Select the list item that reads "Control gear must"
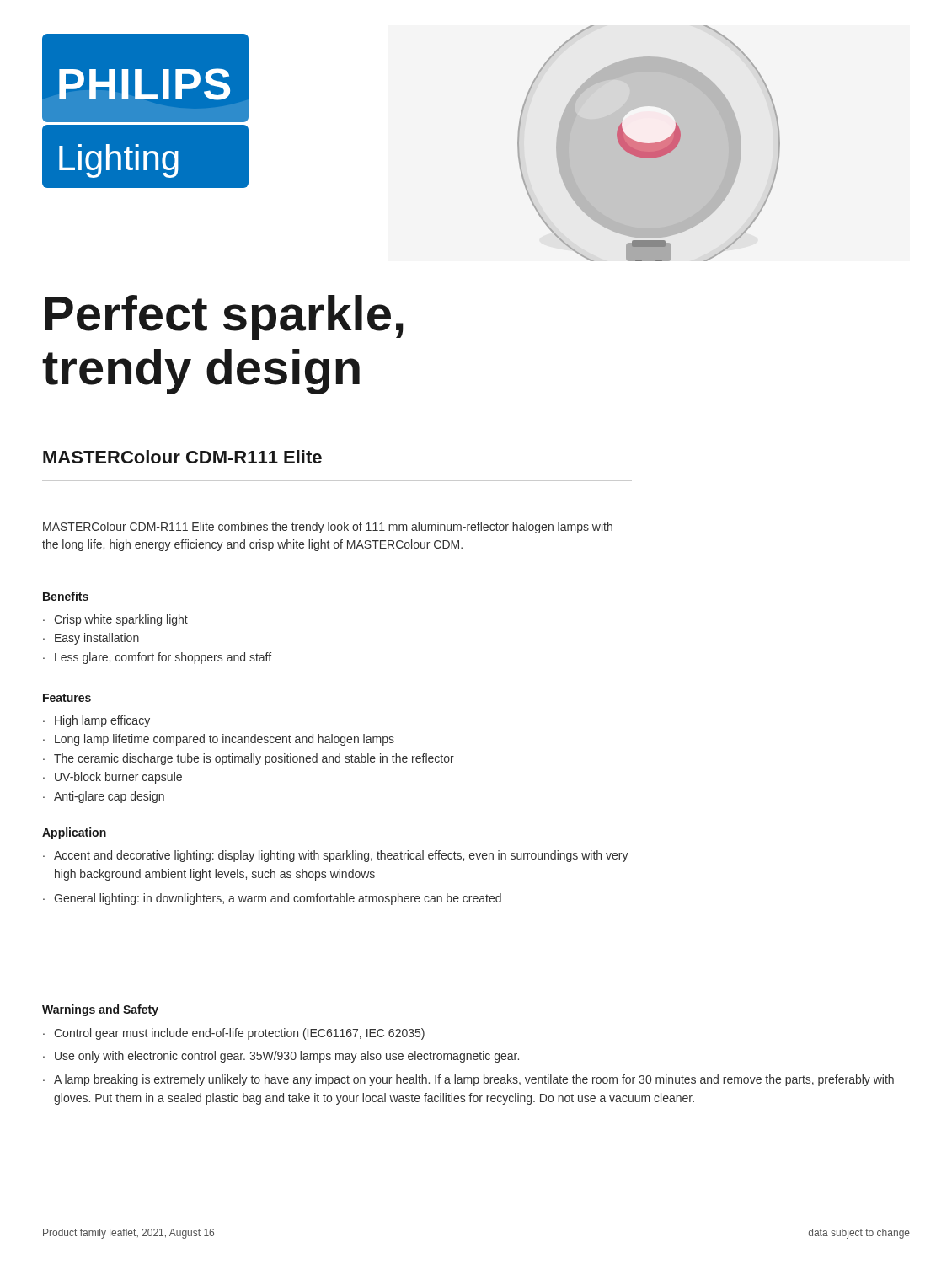Viewport: 952px width, 1264px height. tap(239, 1033)
